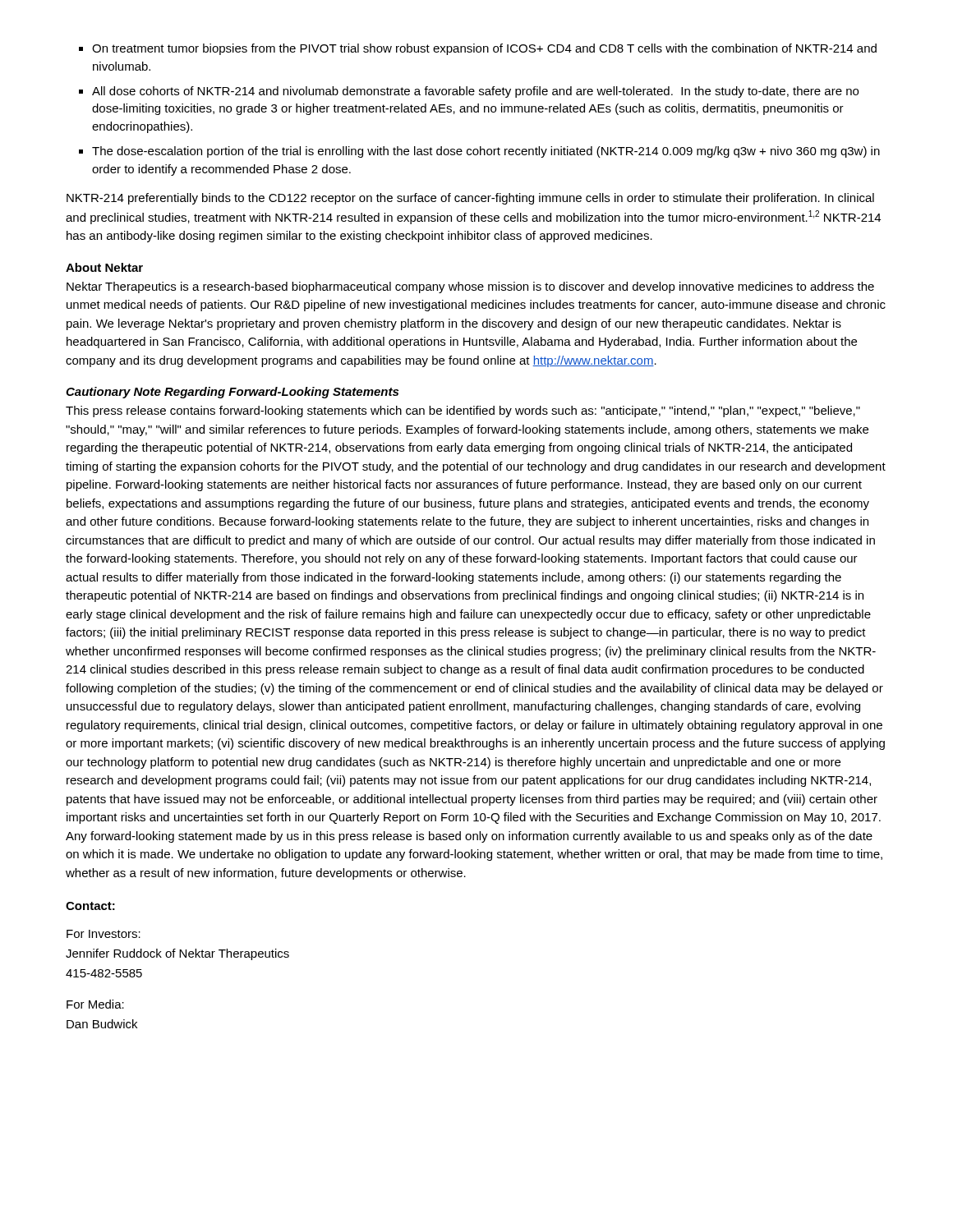Viewport: 953px width, 1232px height.
Task: Select the list item that reads "The dose-escalation portion of the"
Action: pyautogui.click(x=486, y=159)
